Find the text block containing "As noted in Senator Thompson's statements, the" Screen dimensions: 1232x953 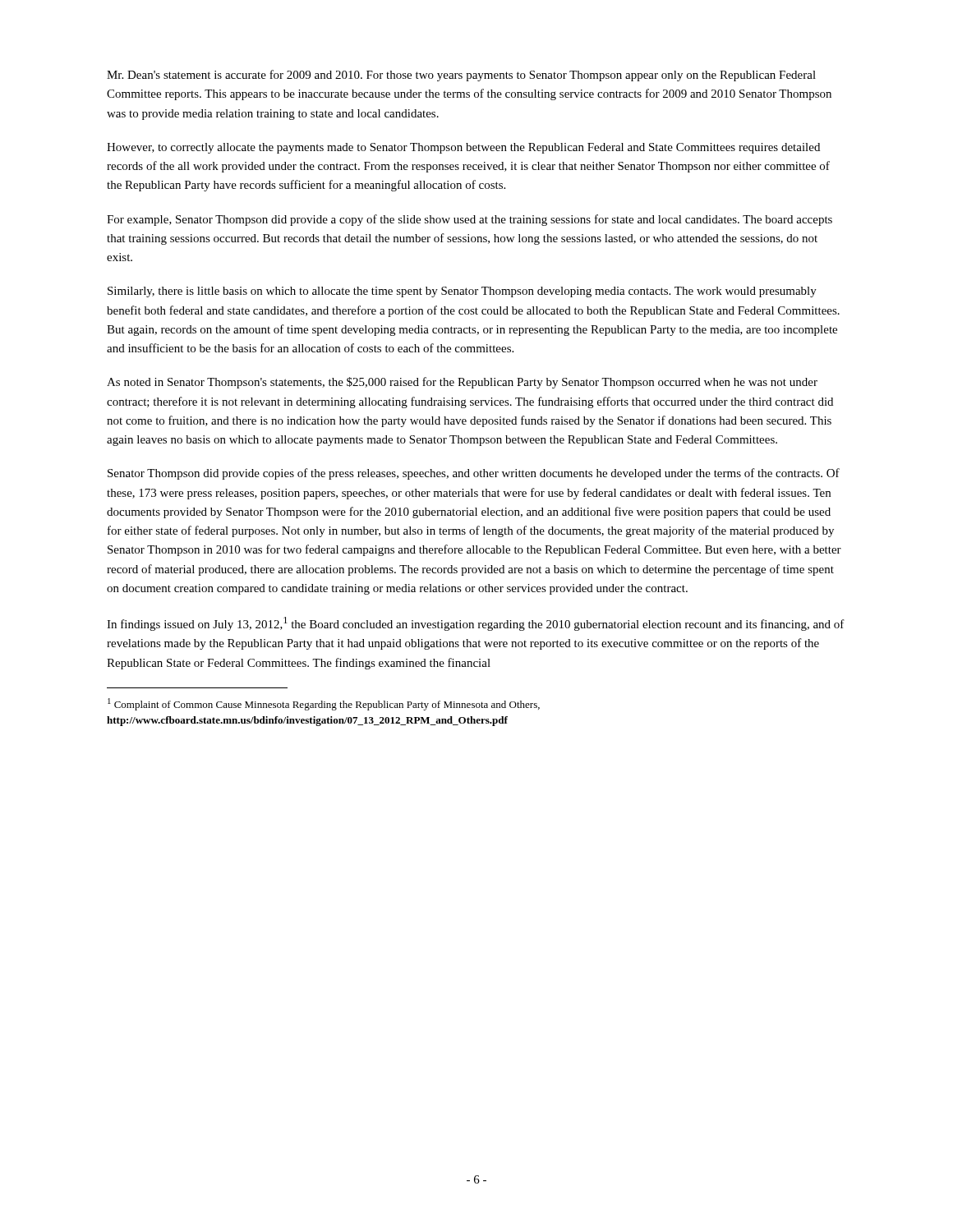[x=470, y=411]
